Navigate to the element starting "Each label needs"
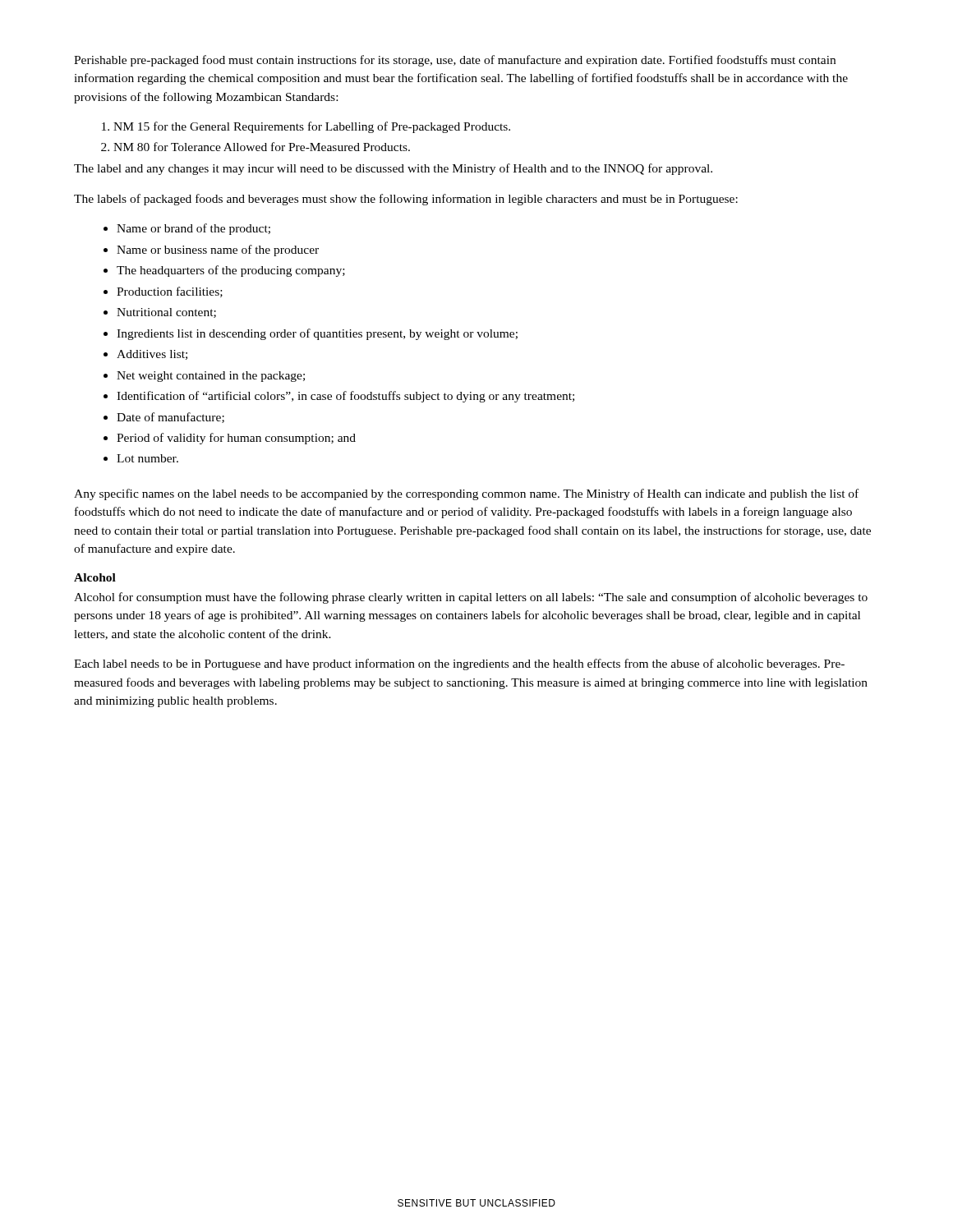This screenshot has height=1232, width=953. coord(471,682)
